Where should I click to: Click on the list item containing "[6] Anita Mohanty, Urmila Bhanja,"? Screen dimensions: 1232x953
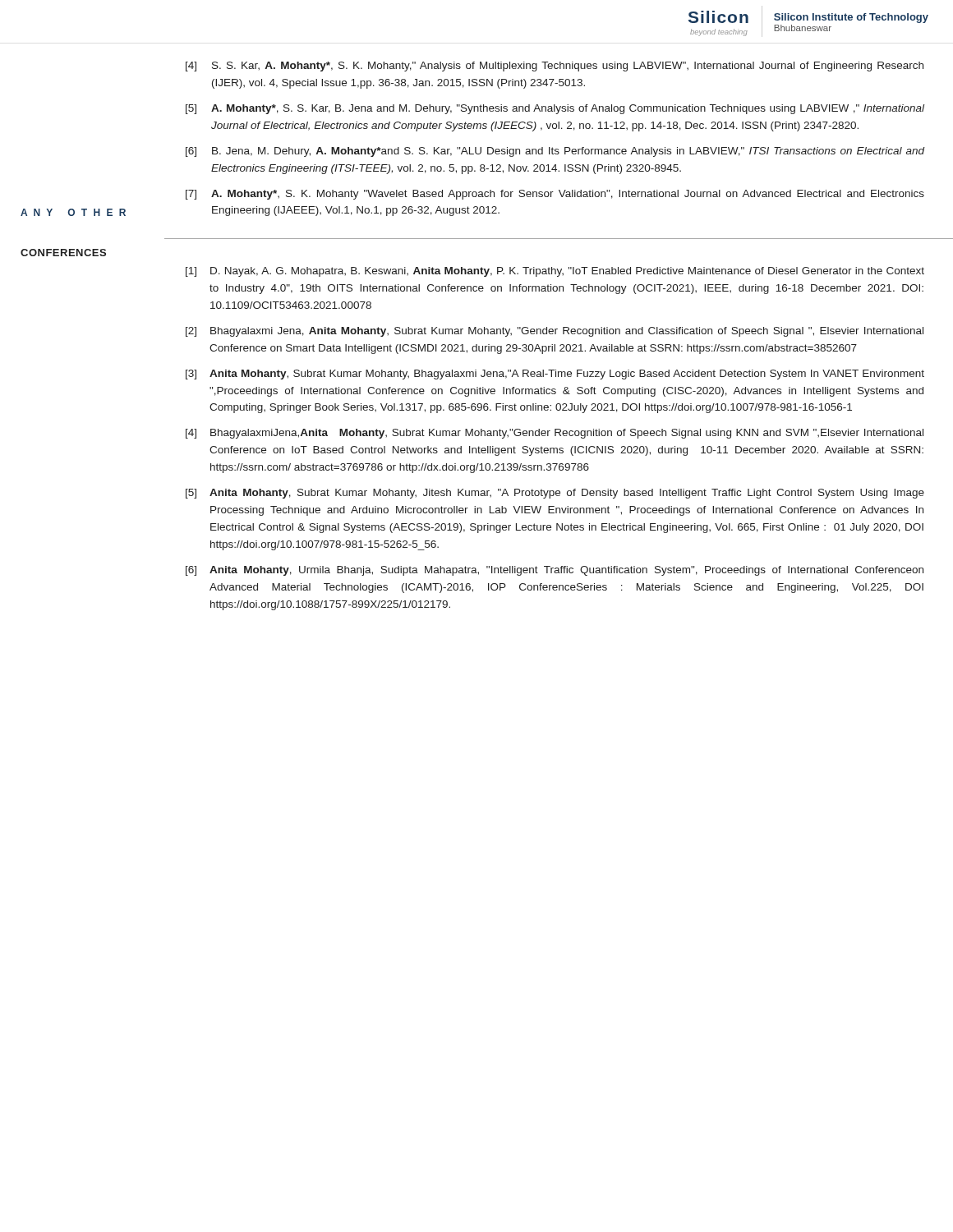pos(555,587)
